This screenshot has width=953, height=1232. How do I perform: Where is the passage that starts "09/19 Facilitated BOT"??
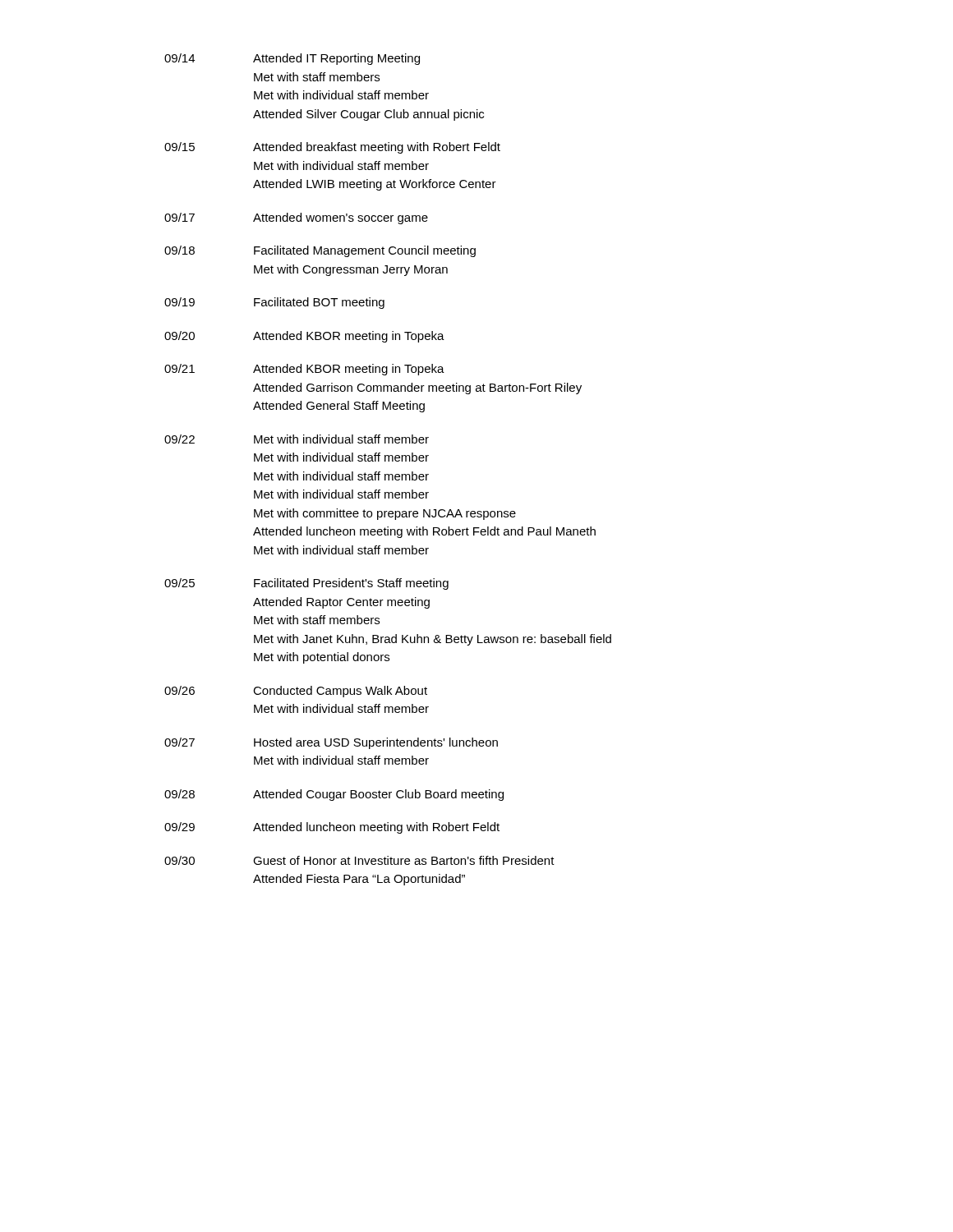[274, 303]
